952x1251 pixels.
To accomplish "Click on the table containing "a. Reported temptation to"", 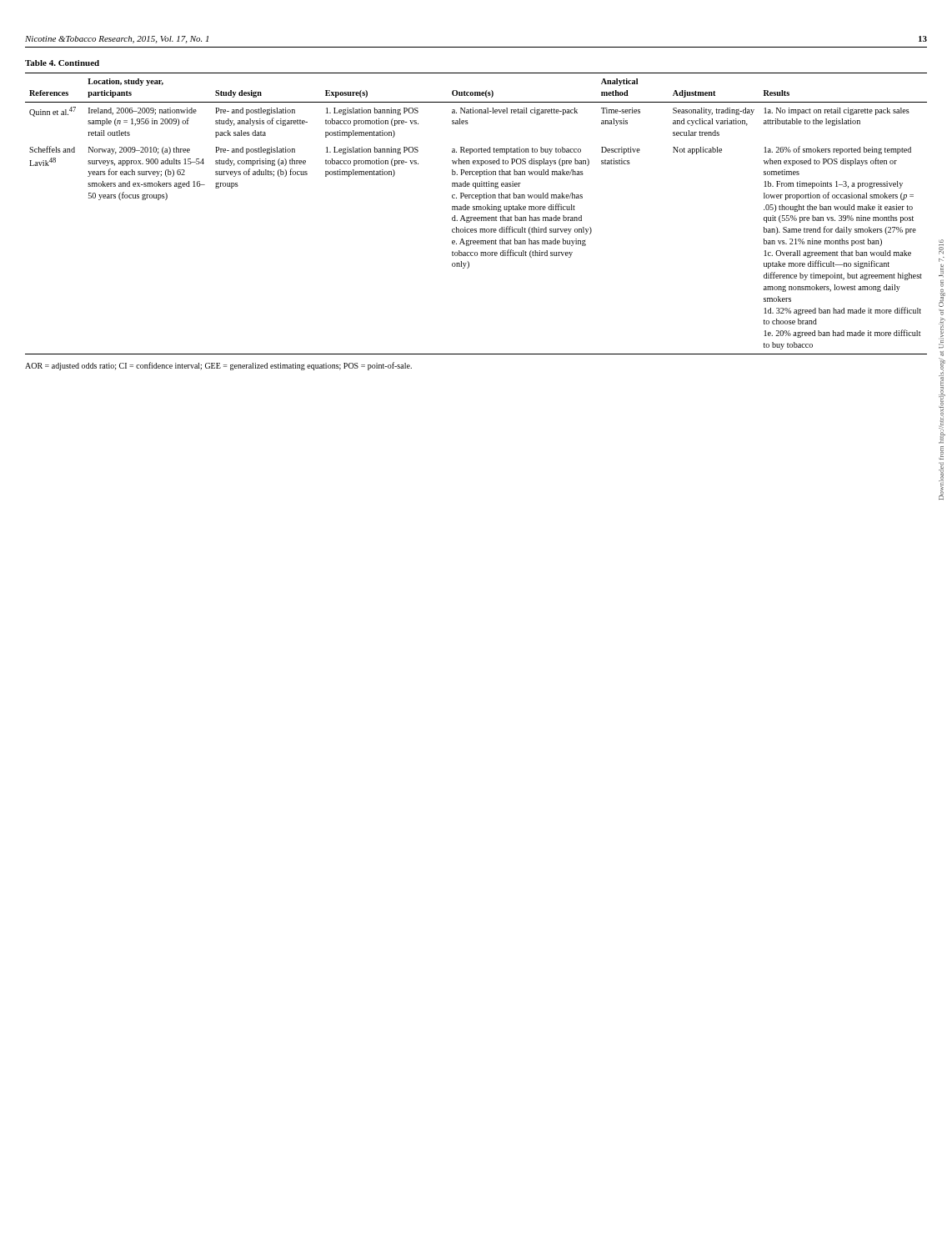I will point(476,206).
